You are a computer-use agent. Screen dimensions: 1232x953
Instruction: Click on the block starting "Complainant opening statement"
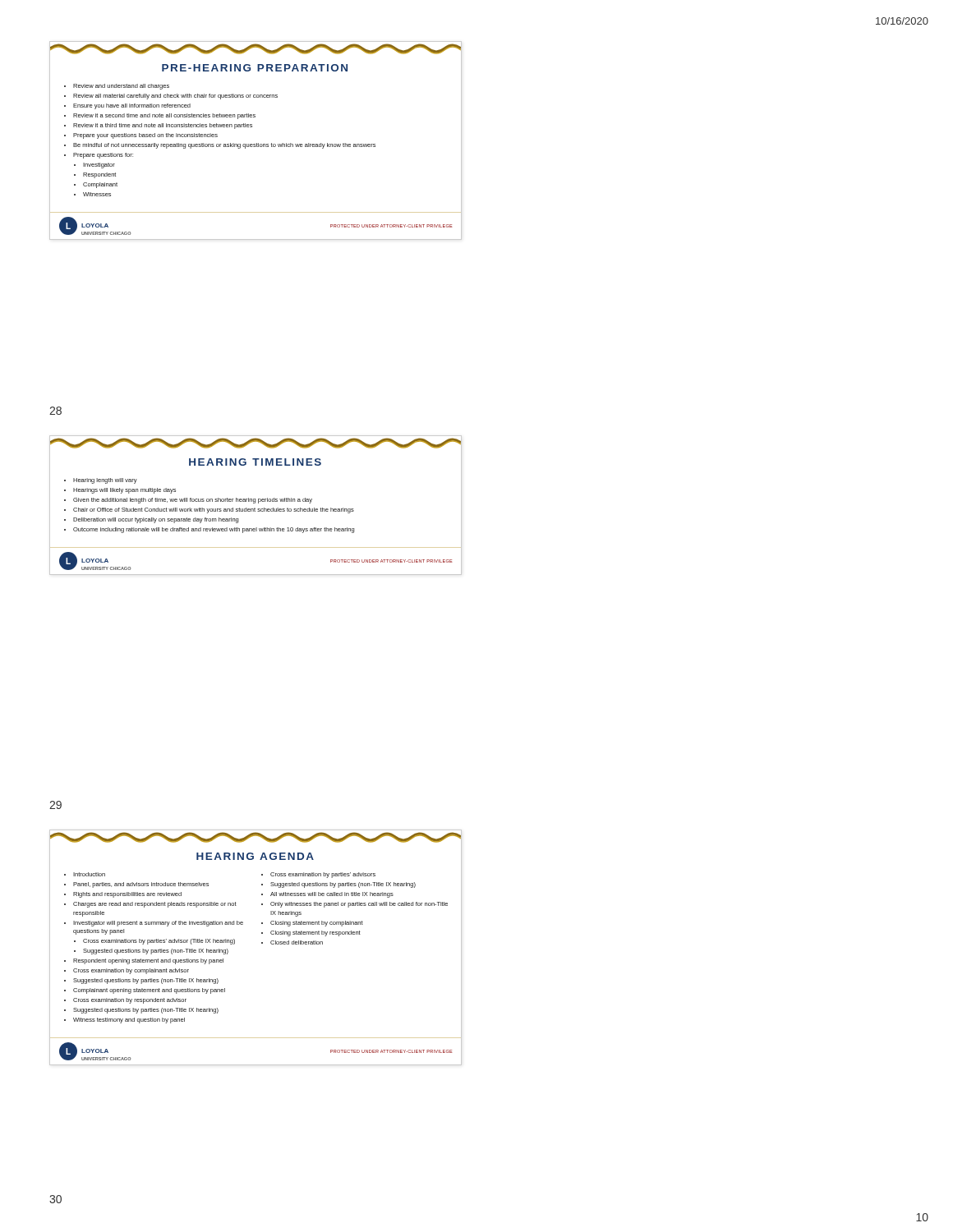pos(149,990)
